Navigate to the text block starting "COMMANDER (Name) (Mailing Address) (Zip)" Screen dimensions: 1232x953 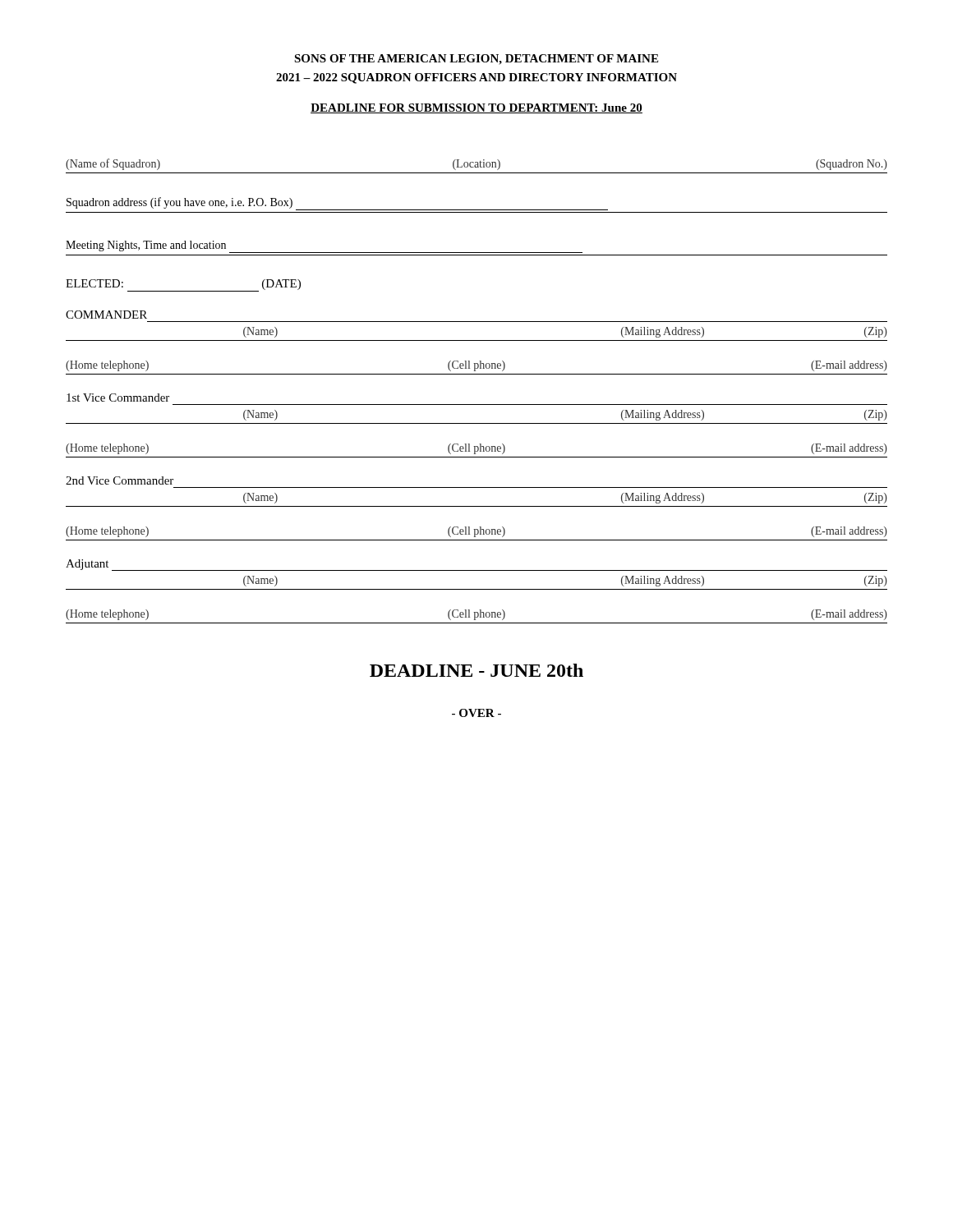click(476, 340)
